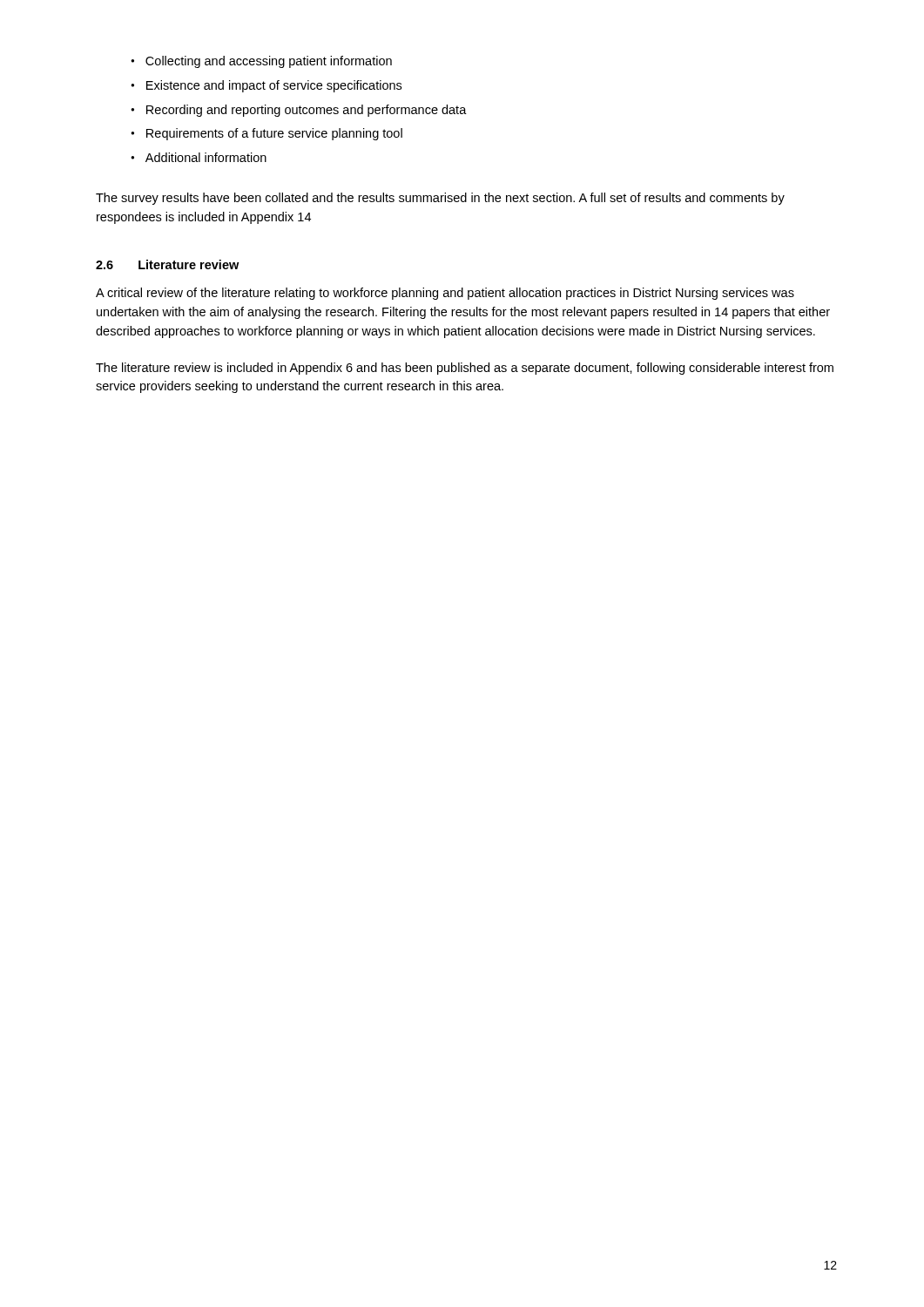The width and height of the screenshot is (924, 1307).
Task: Find the list item that says "● Collecting and accessing patient information"
Action: pos(262,62)
